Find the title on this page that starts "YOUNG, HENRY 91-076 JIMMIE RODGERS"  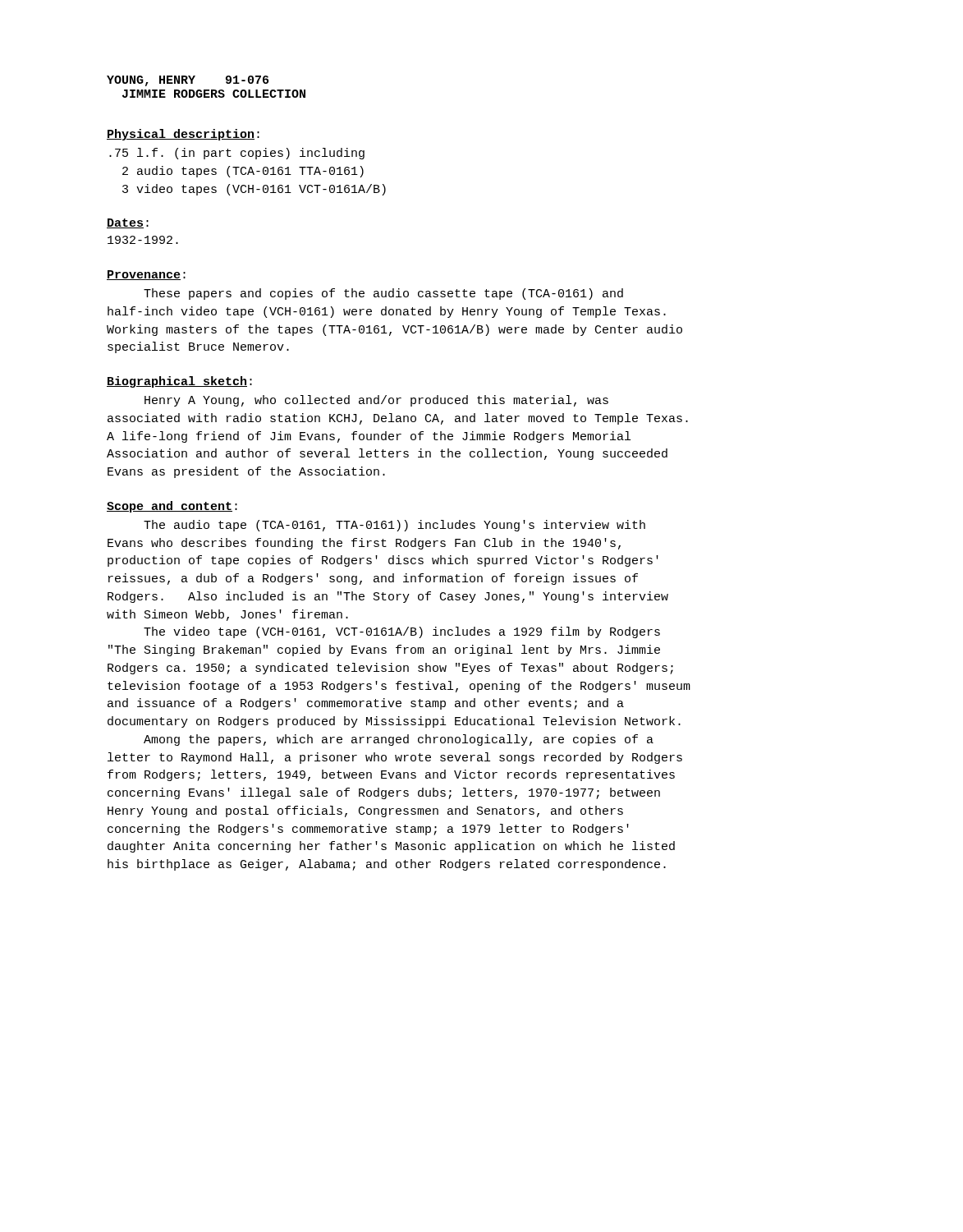coord(188,81)
